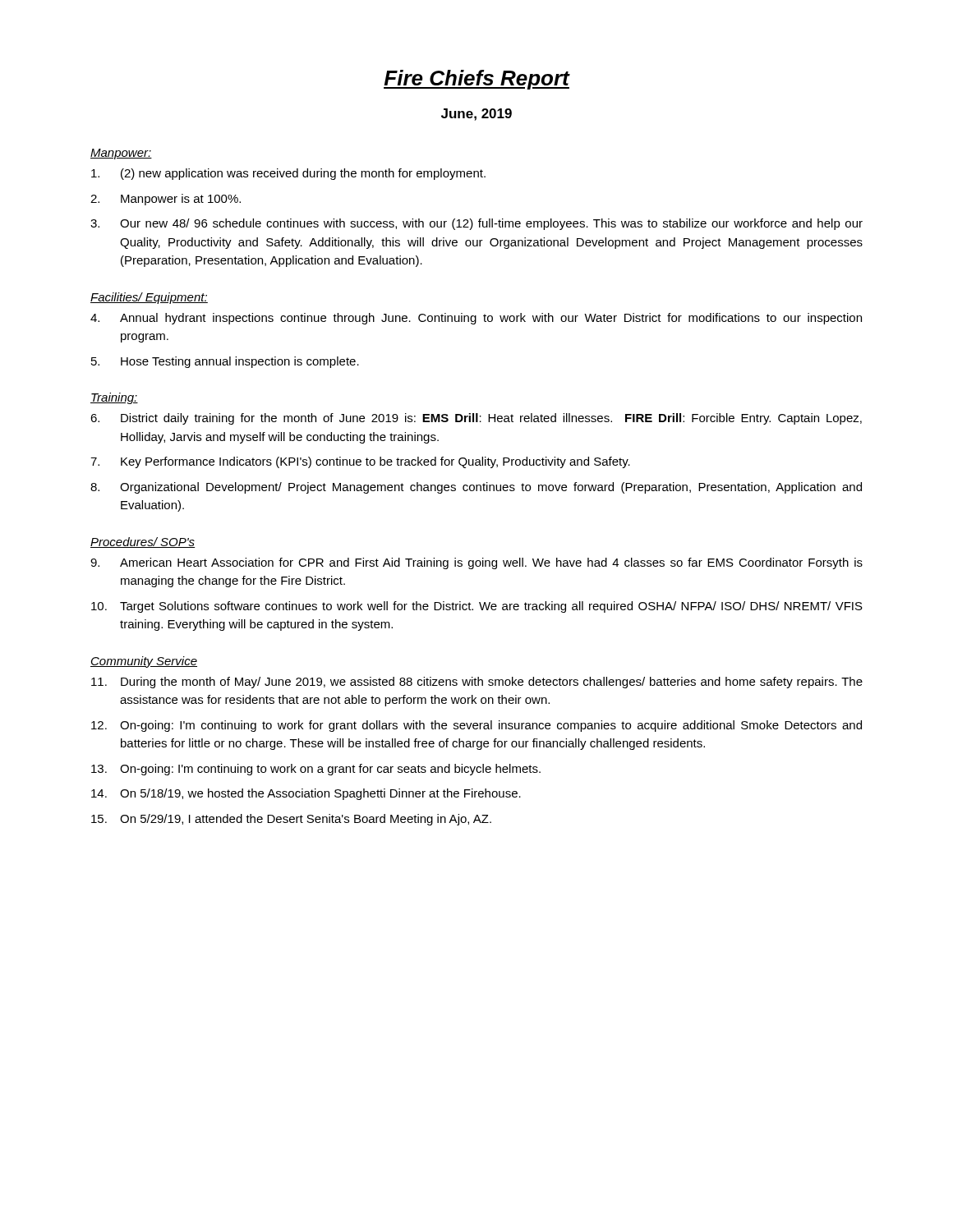The image size is (953, 1232).
Task: Select the text starting "3. Our new 48/ 96 schedule"
Action: [x=476, y=242]
